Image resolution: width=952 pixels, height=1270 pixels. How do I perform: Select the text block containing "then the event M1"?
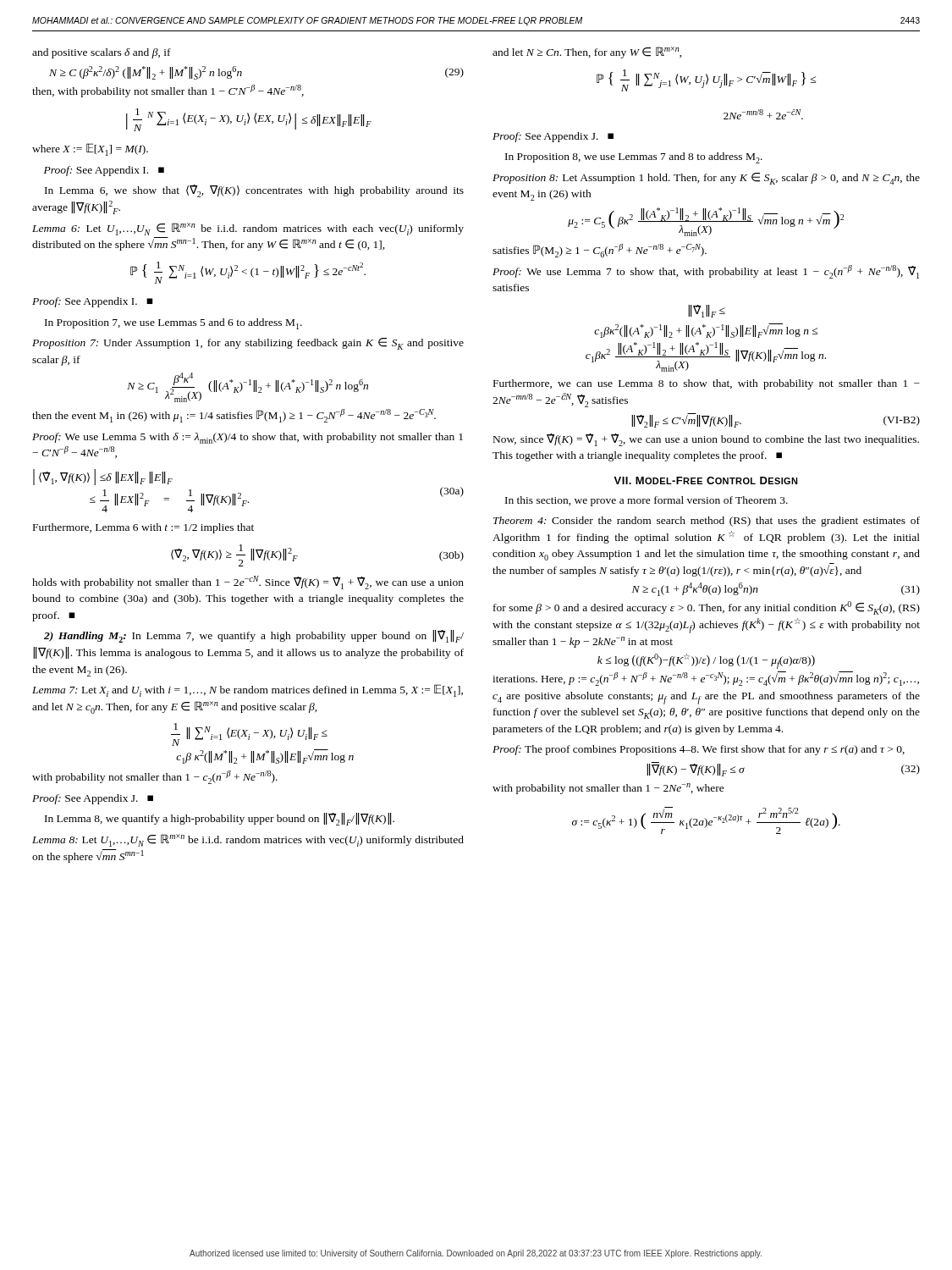(x=248, y=416)
